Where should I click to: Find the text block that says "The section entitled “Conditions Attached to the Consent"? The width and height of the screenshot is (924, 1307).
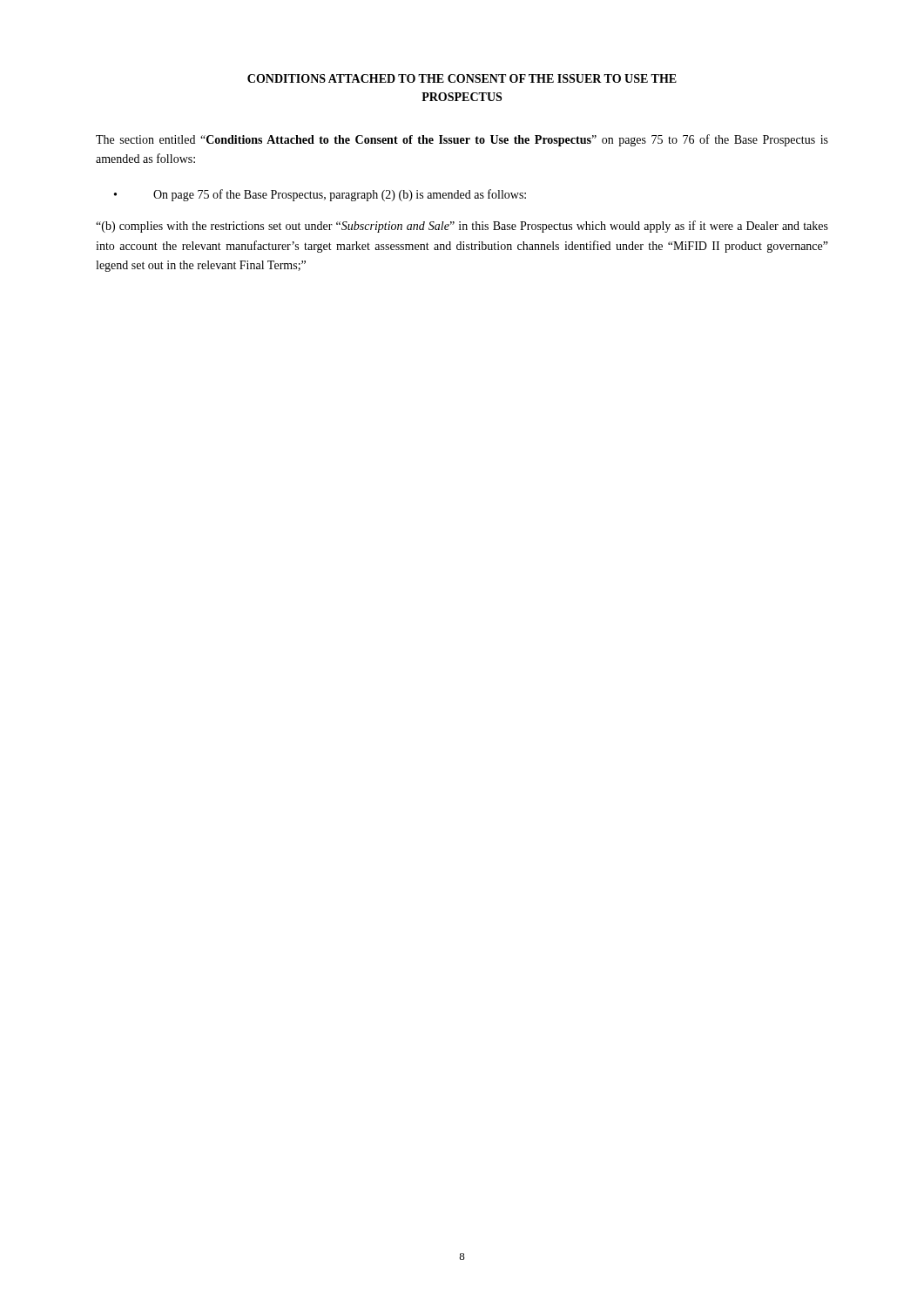click(462, 150)
